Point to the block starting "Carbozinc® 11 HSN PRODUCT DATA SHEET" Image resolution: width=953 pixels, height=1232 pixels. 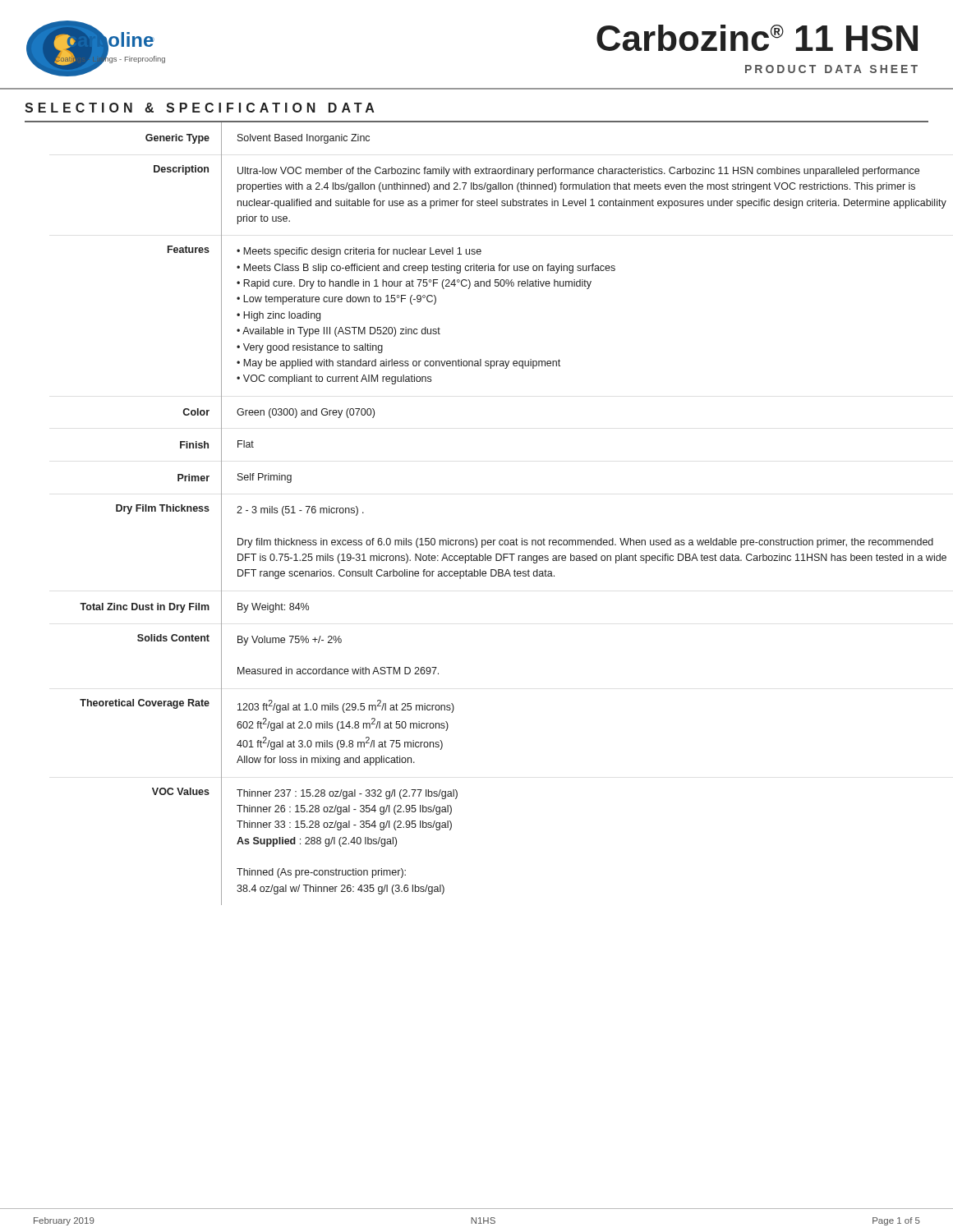tap(758, 47)
